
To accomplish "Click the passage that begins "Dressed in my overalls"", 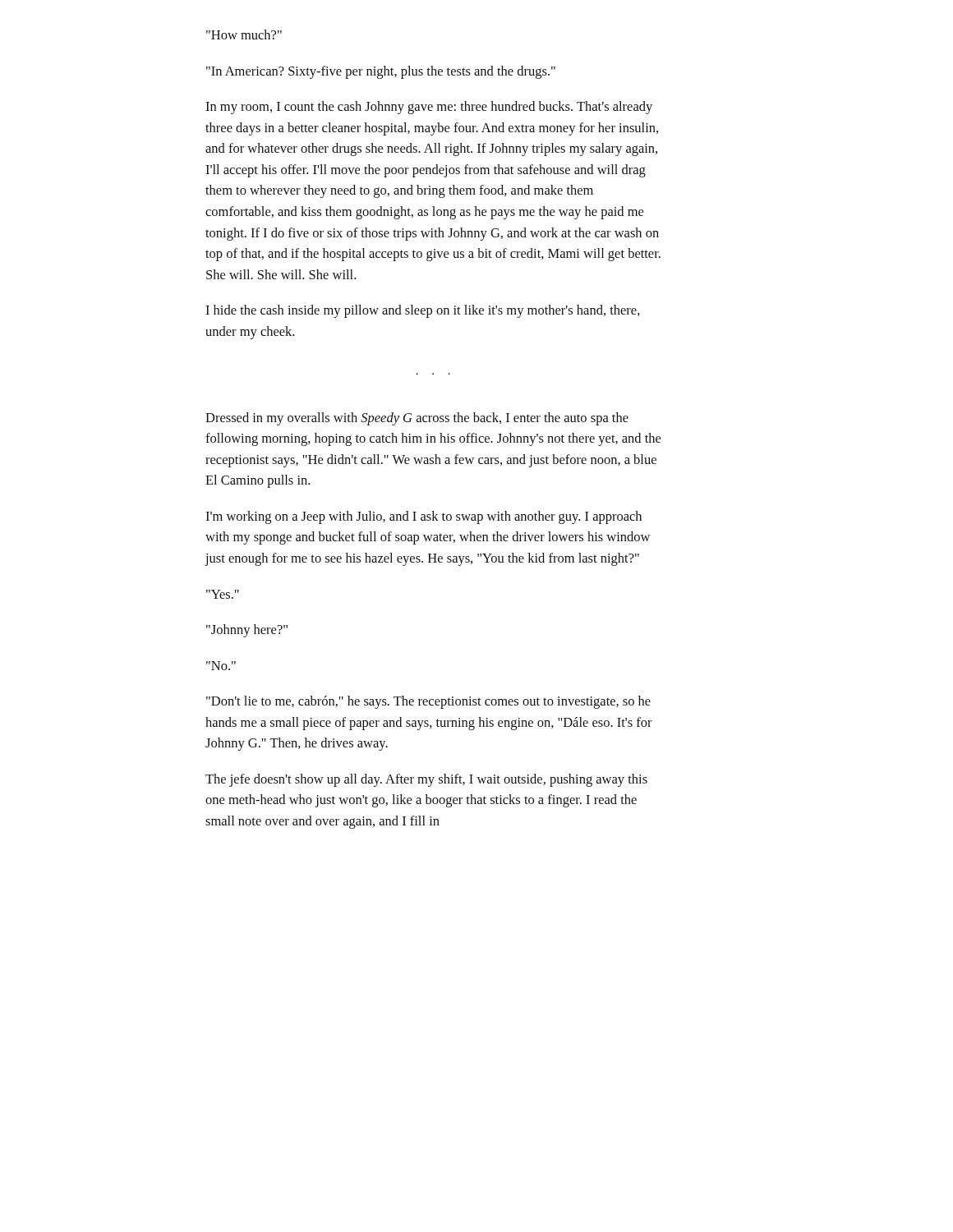I will click(x=433, y=449).
